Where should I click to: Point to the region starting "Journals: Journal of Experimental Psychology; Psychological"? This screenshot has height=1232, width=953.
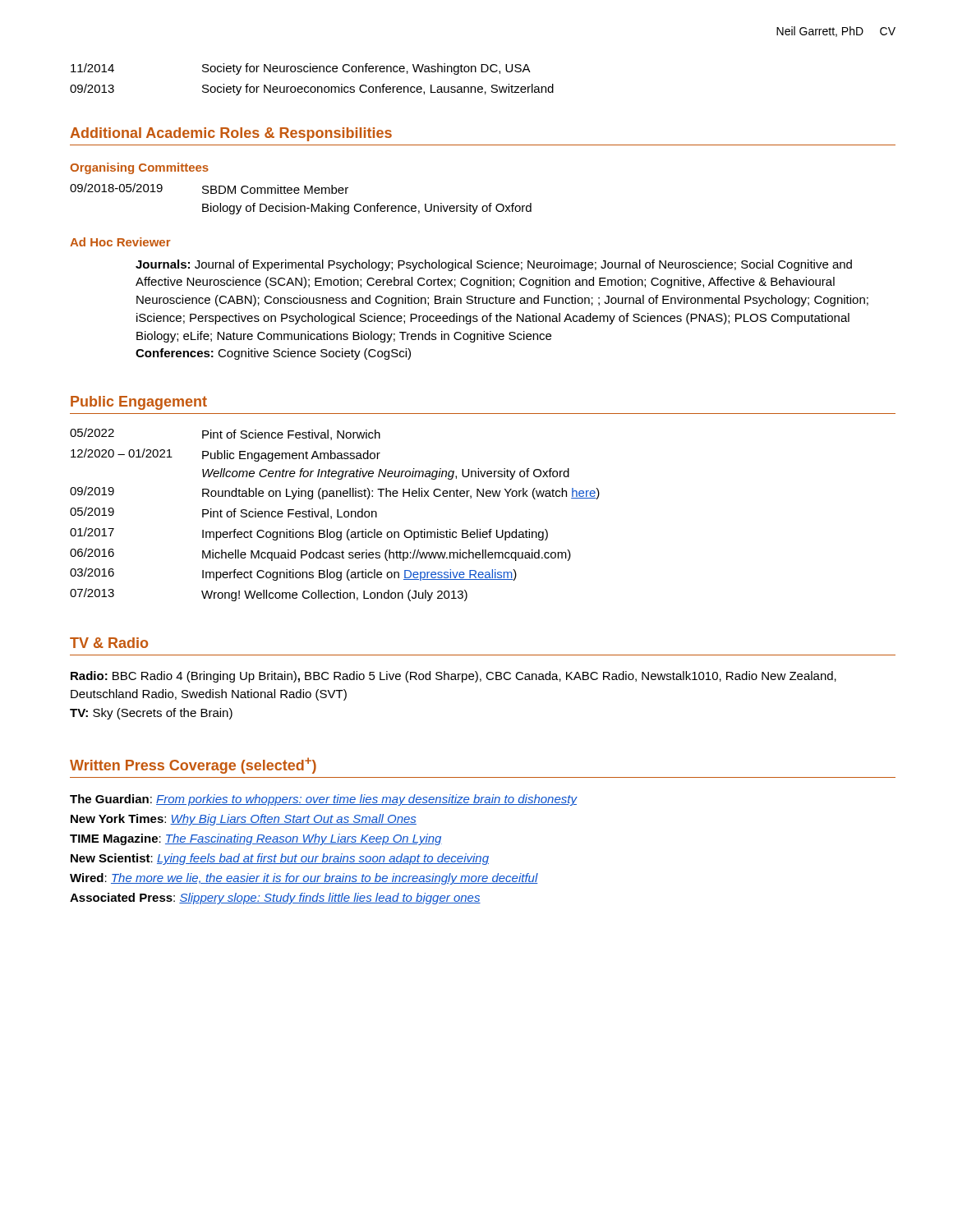click(x=502, y=308)
